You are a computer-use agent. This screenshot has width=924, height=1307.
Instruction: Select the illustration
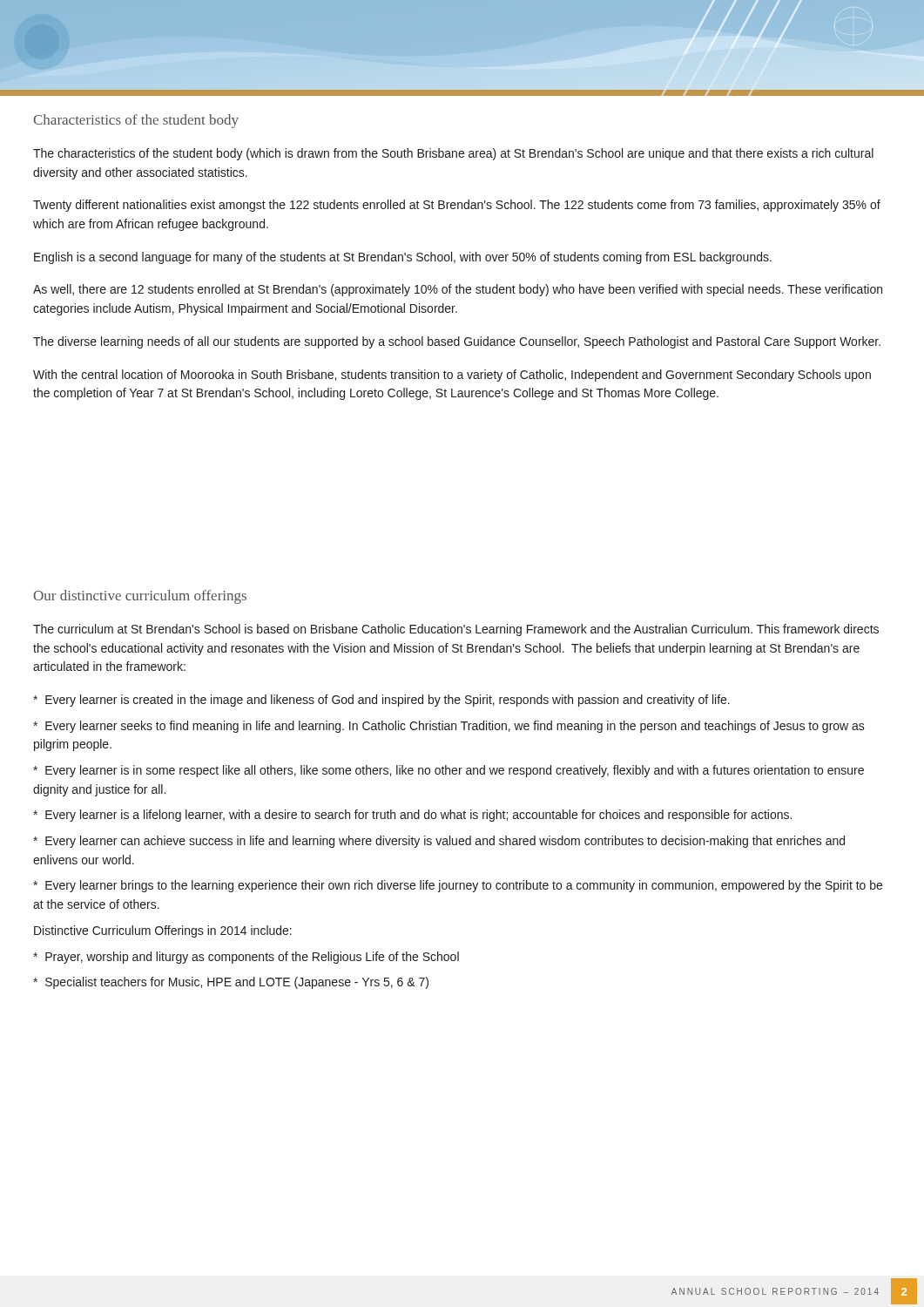[x=462, y=48]
